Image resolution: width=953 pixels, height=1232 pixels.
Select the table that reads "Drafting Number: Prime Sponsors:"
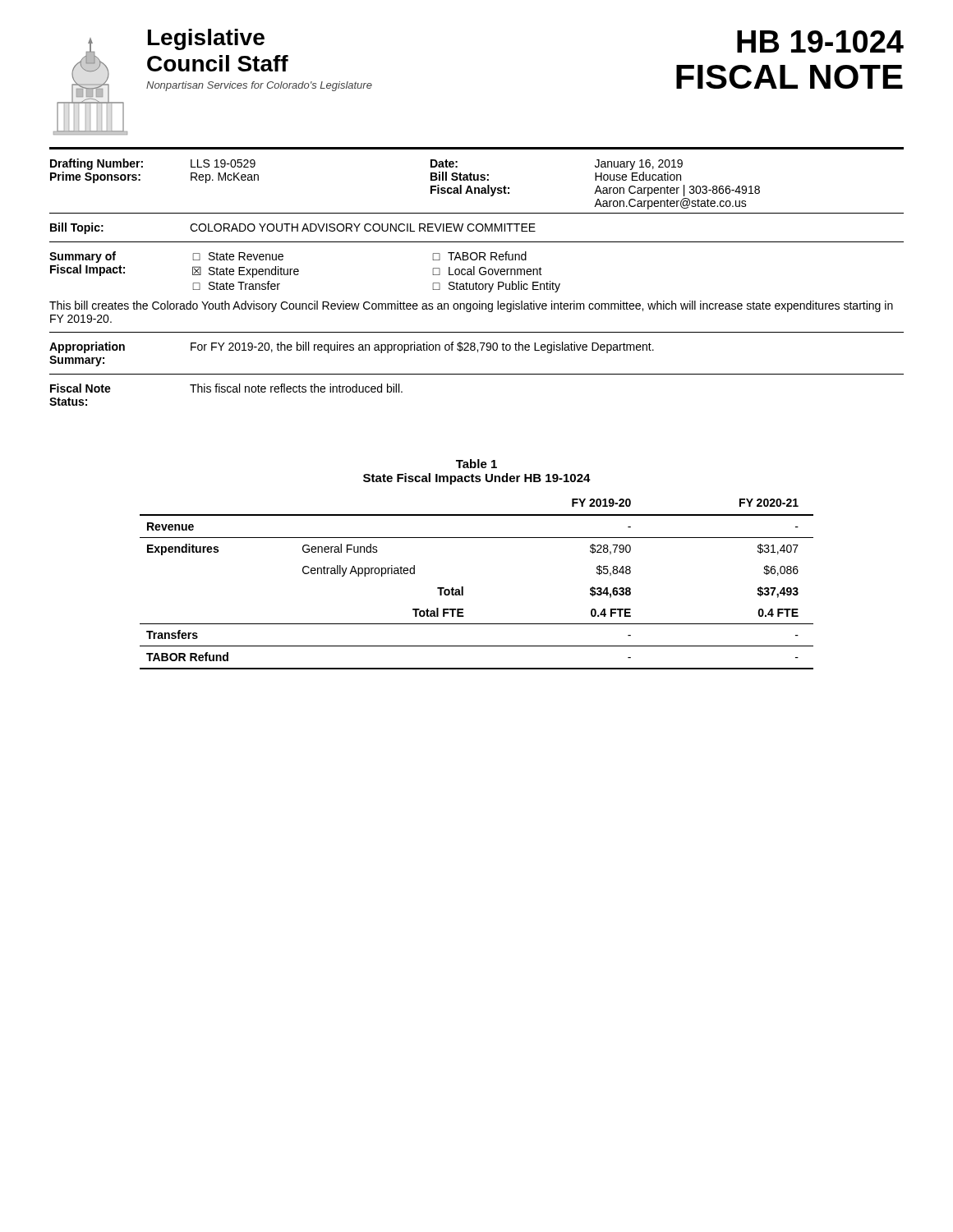click(476, 282)
